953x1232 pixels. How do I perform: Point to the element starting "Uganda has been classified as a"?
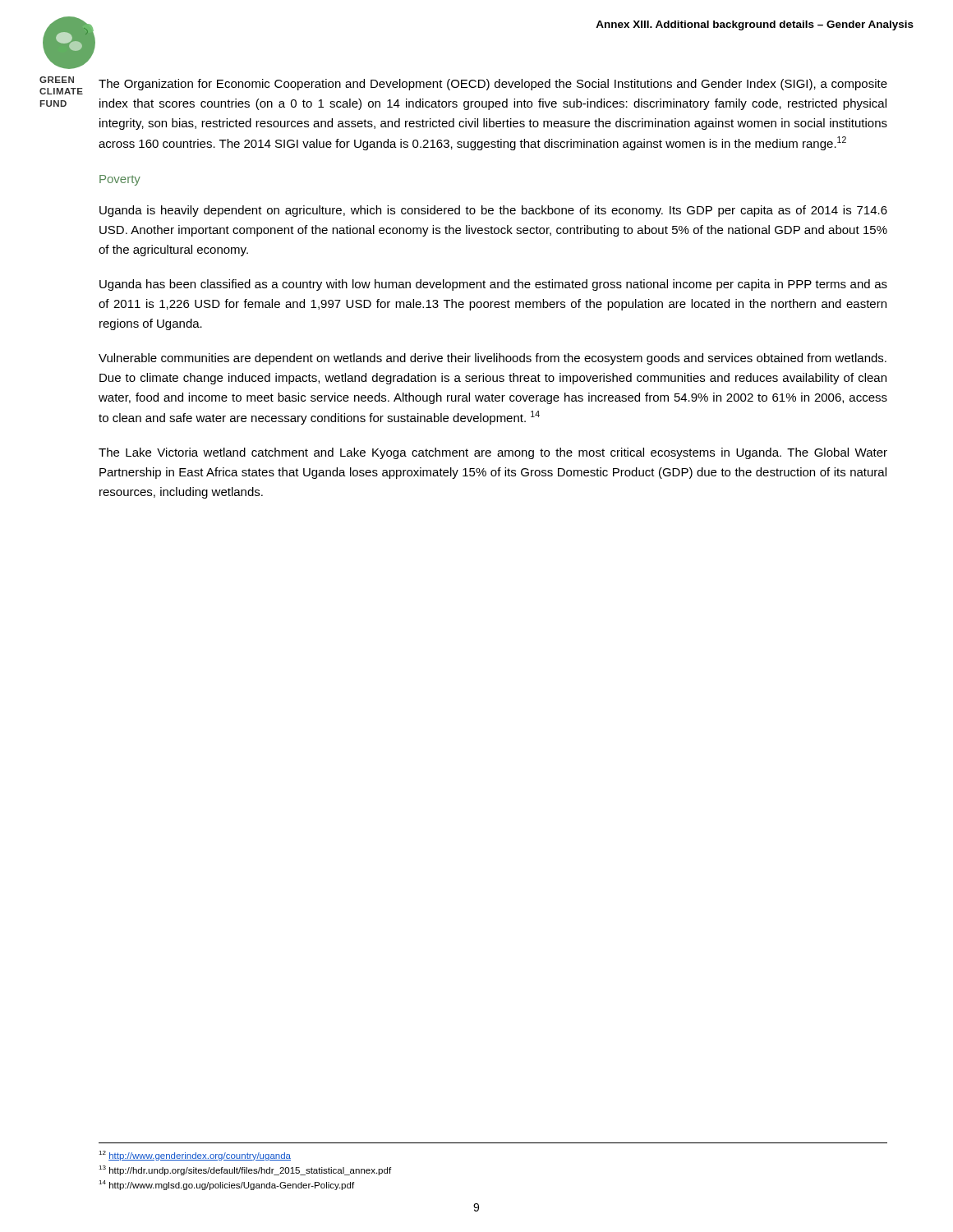493,304
